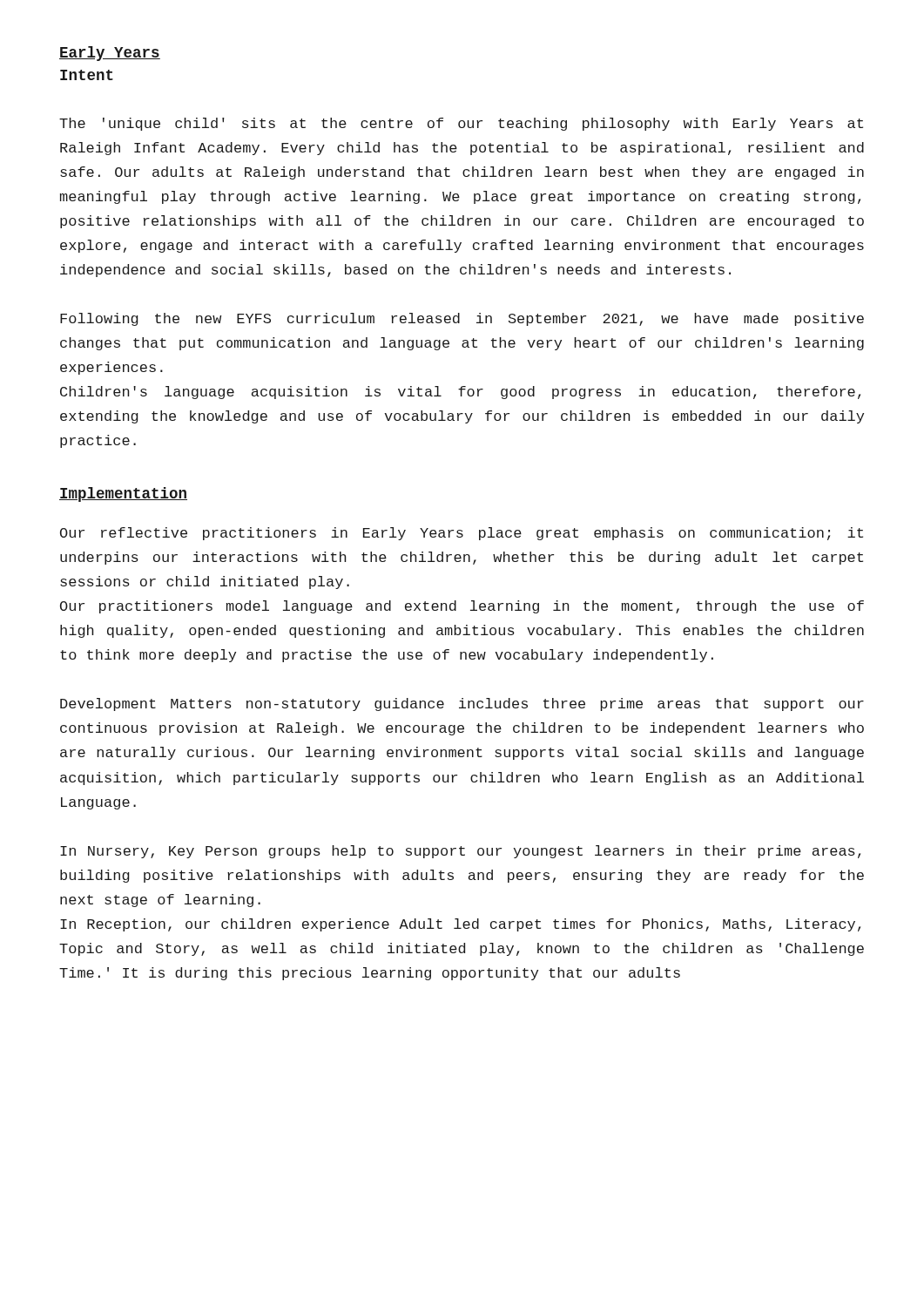Screen dimensions: 1307x924
Task: Find the title
Action: tap(462, 65)
